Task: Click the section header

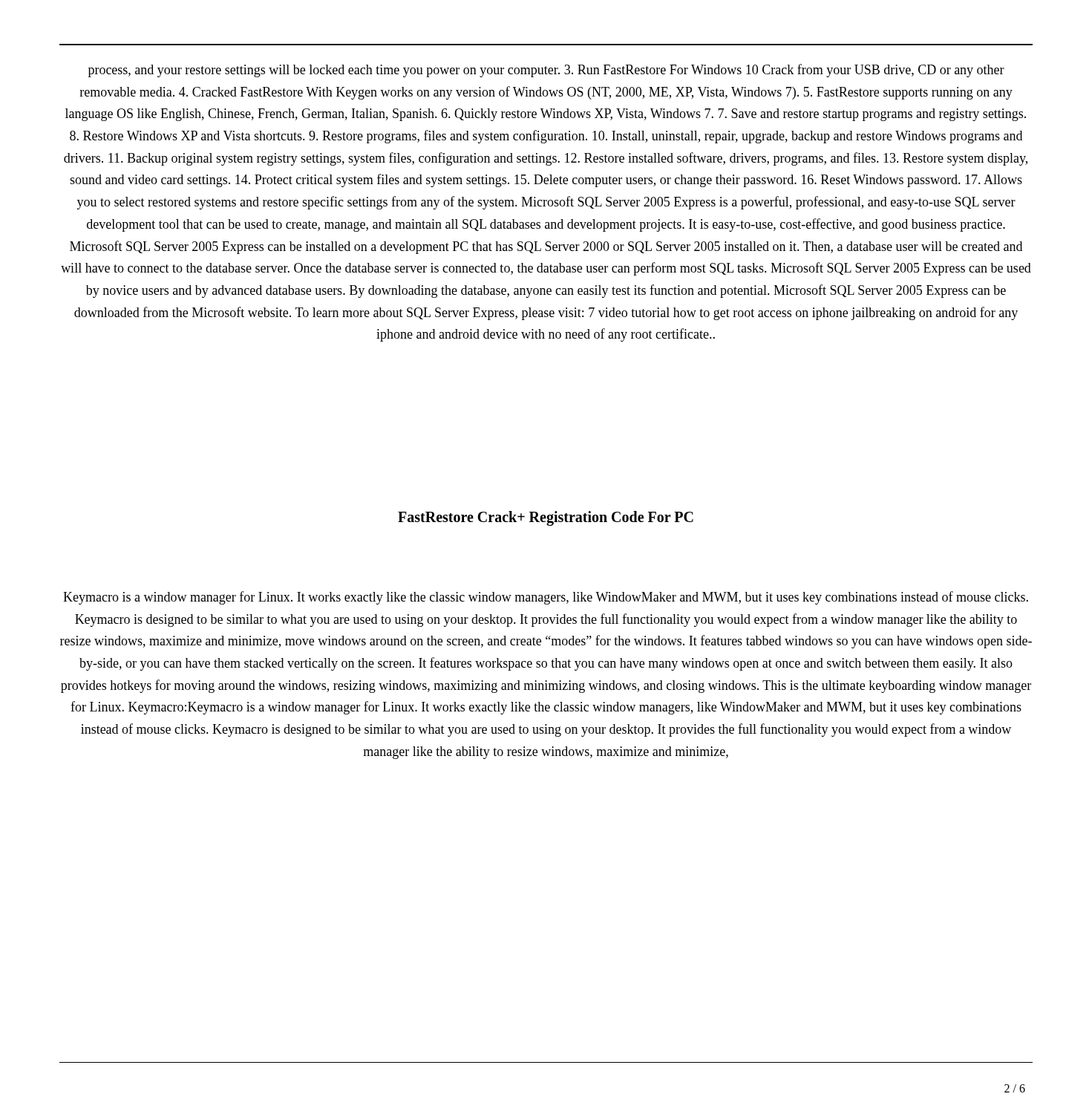Action: click(546, 517)
